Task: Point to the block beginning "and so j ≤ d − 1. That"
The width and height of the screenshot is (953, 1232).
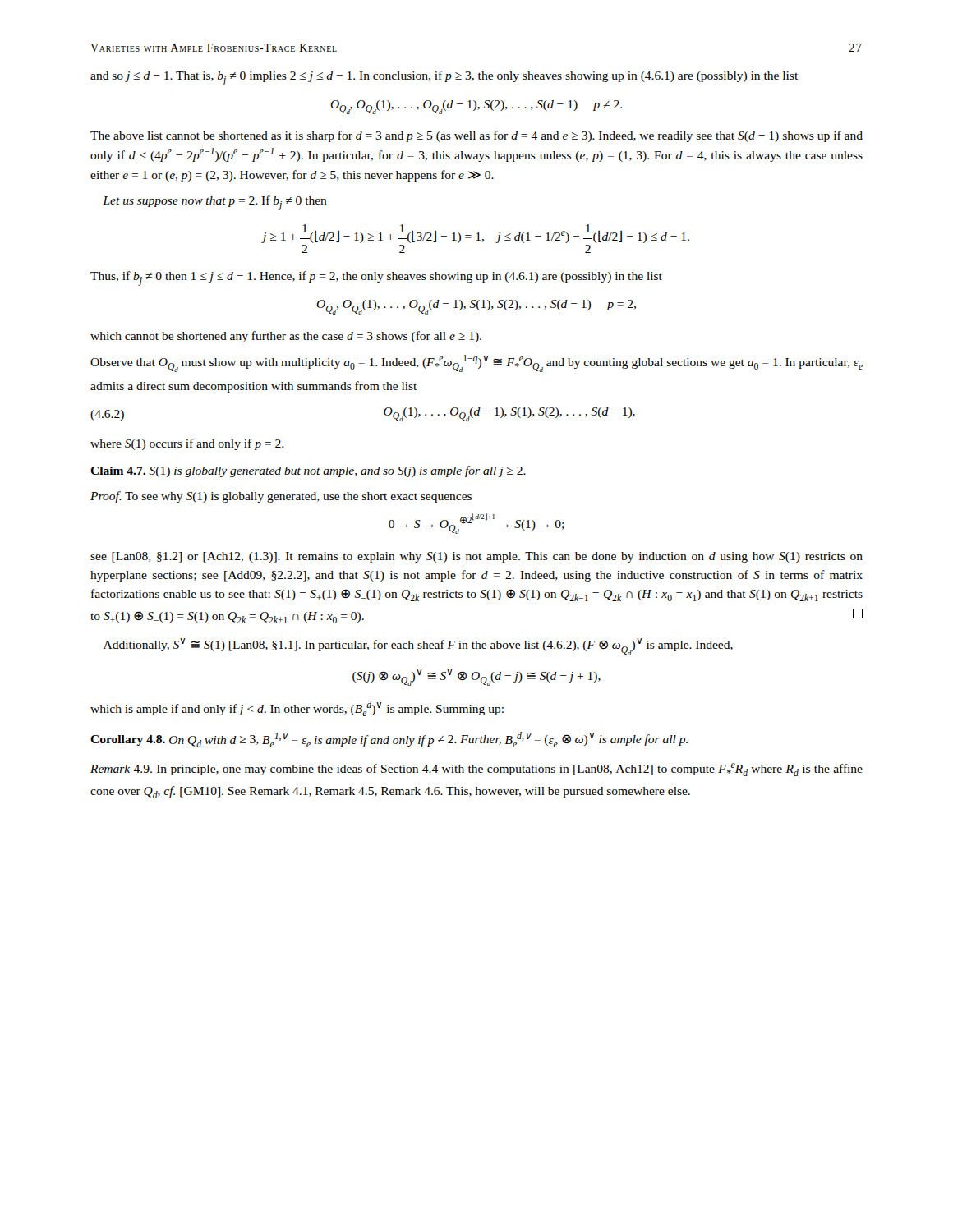Action: tap(444, 77)
